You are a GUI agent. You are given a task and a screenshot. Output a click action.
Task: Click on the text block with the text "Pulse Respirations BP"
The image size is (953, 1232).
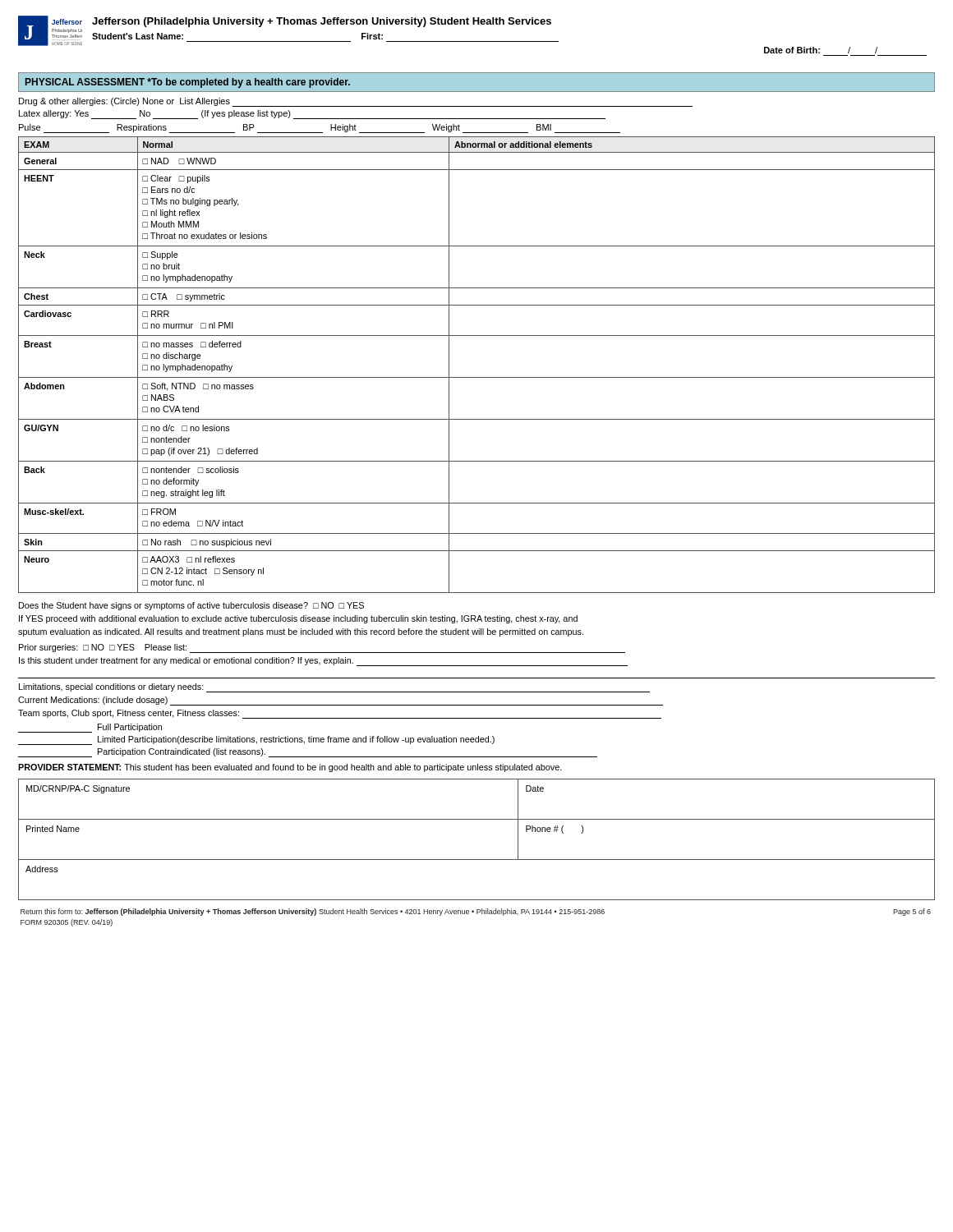click(x=319, y=128)
